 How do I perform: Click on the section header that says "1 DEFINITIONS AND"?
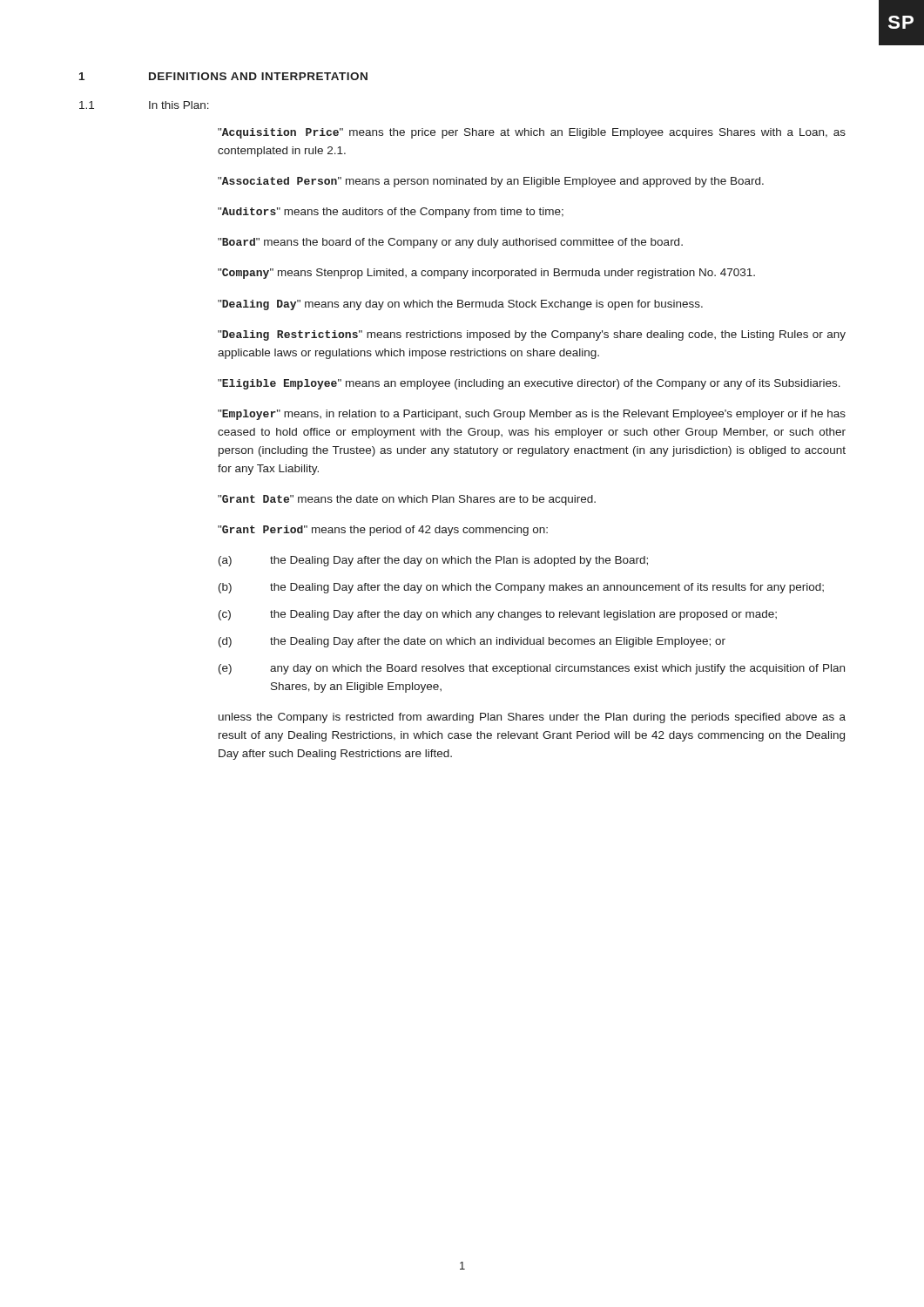point(223,76)
